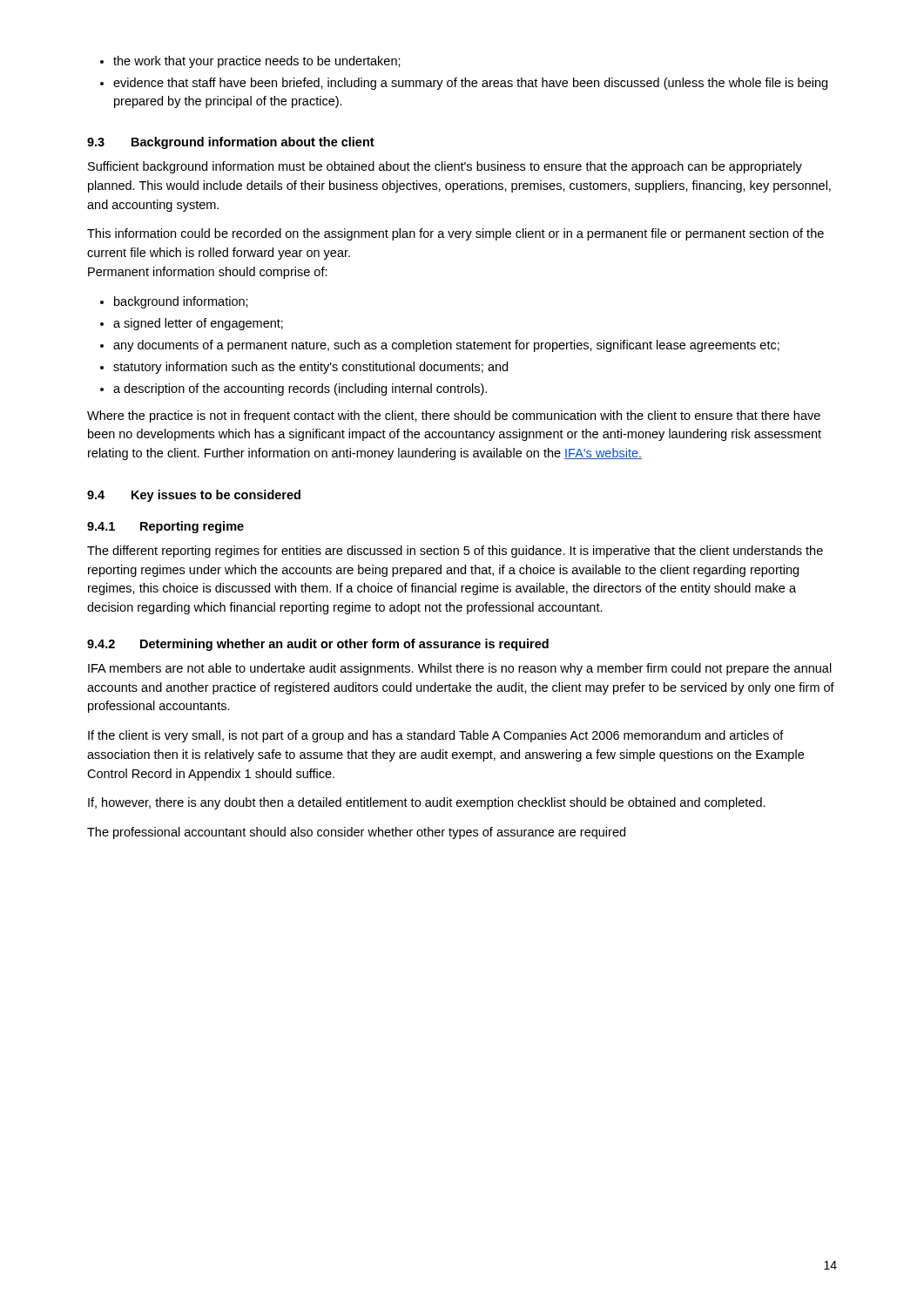
Task: Navigate to the text block starting "If, however, there is any doubt"
Action: (x=462, y=804)
